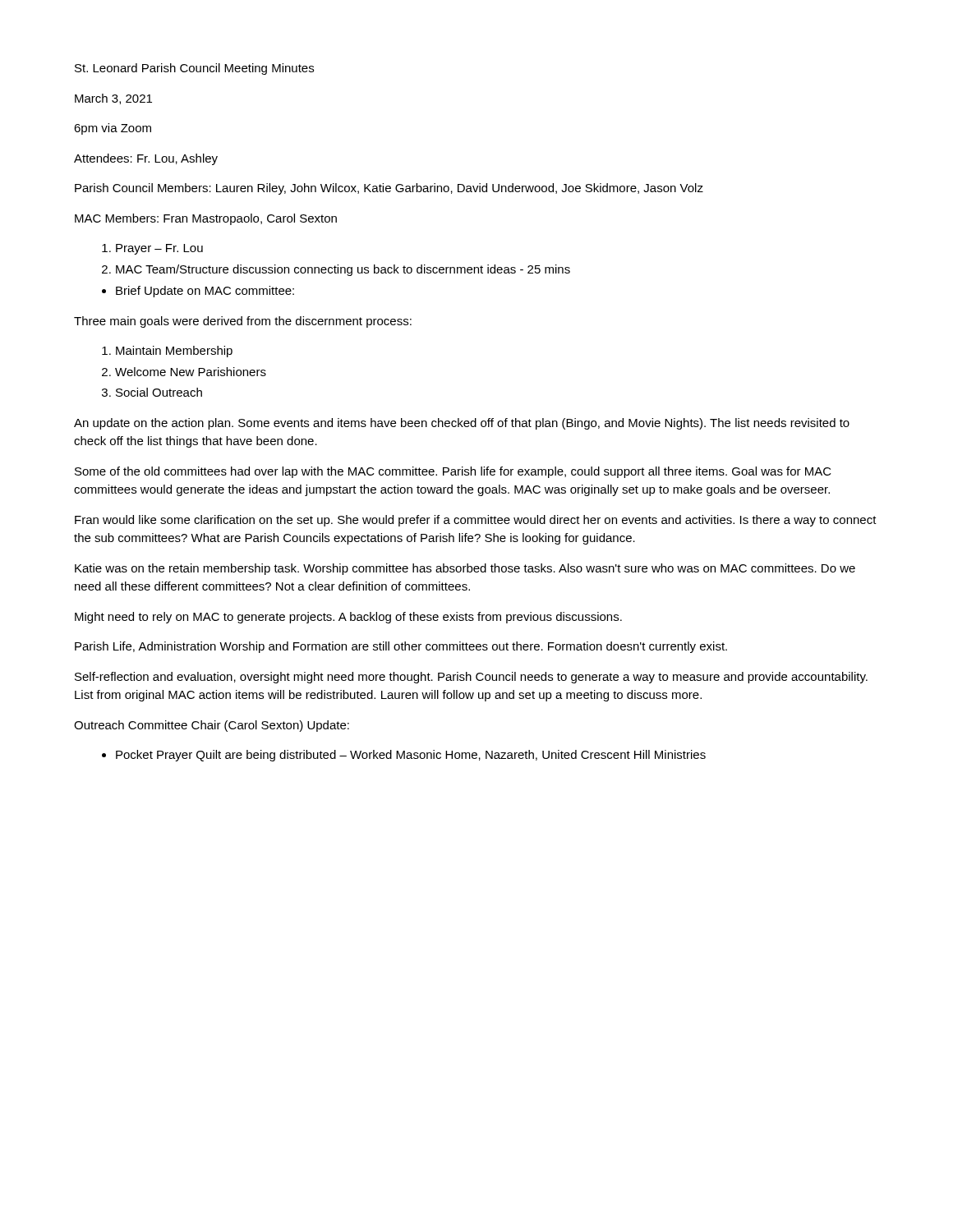
Task: Locate the block of text that opens with "Self-reflection and evaluation, oversight"
Action: click(x=476, y=686)
